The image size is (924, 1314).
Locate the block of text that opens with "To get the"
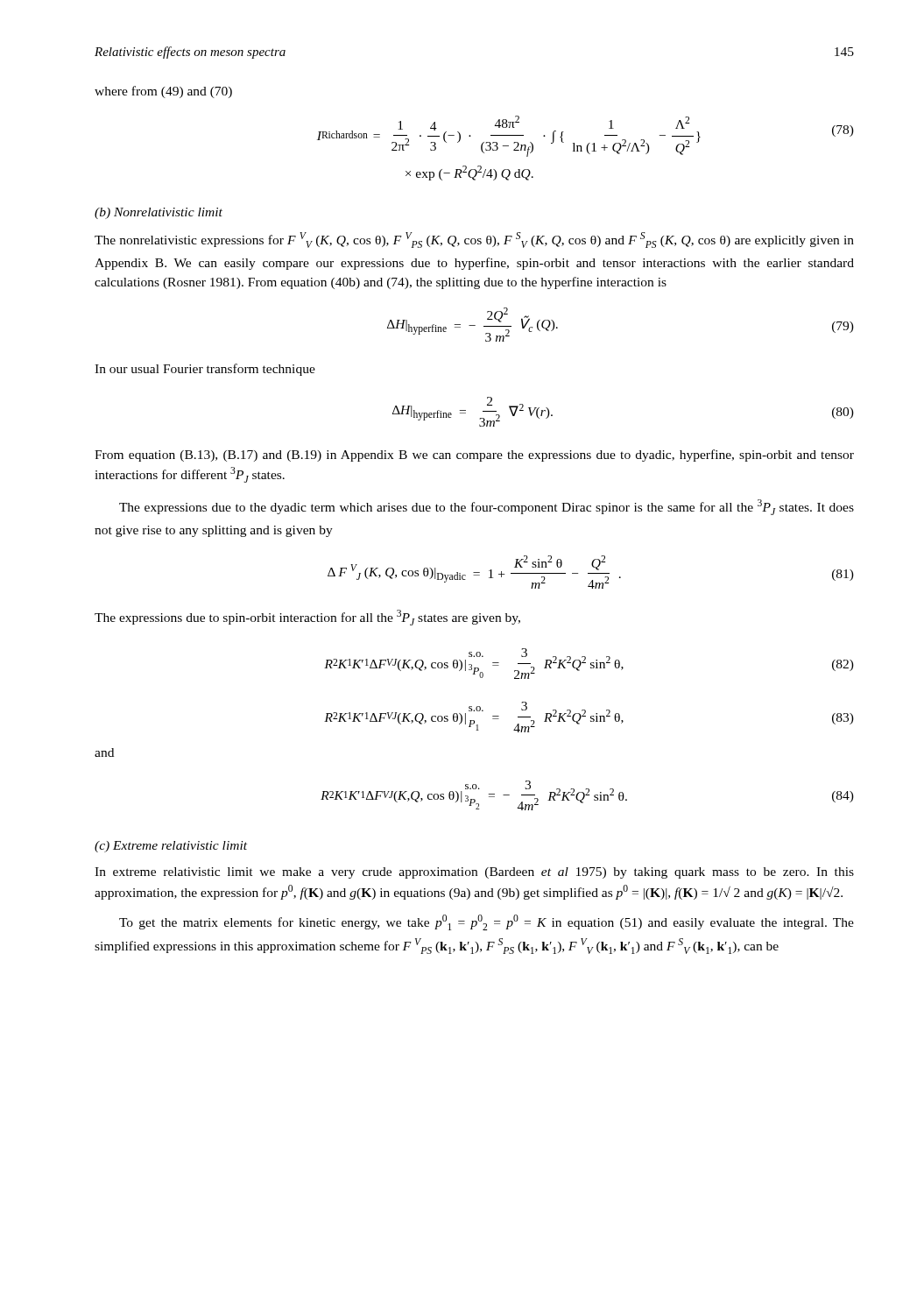474,934
